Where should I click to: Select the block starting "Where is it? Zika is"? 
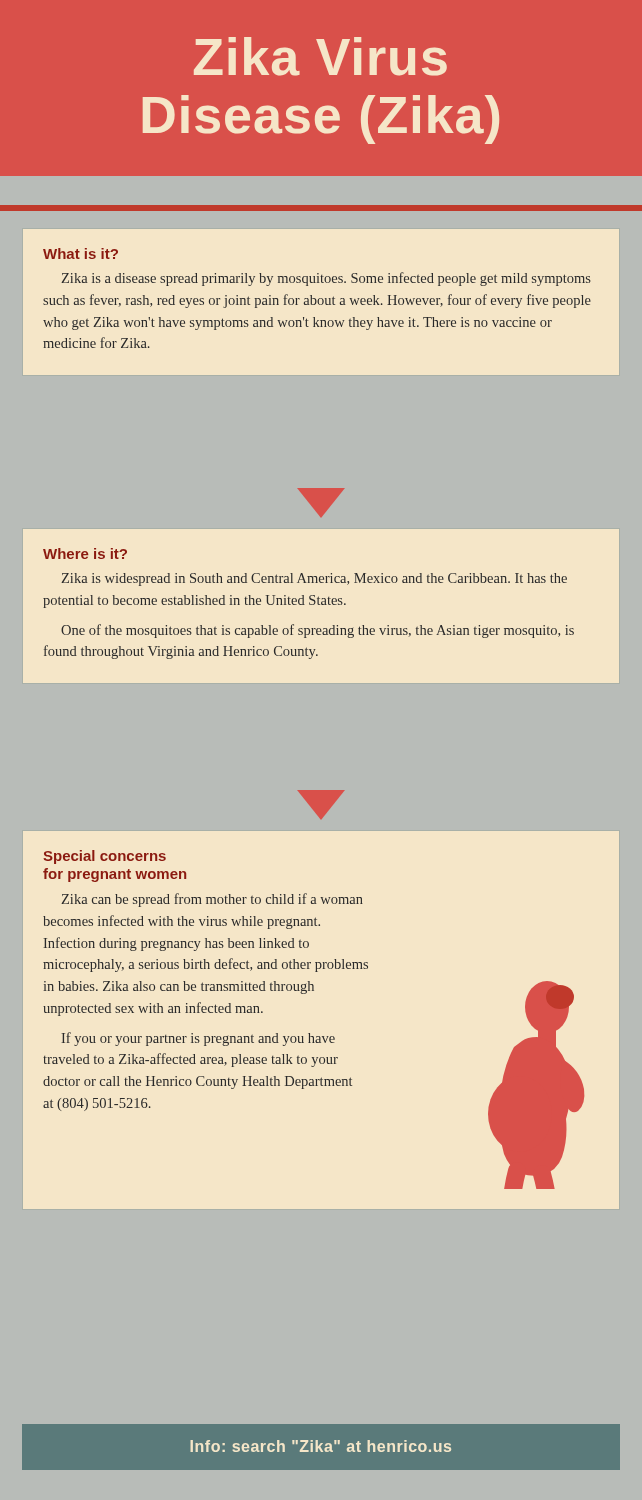321,604
